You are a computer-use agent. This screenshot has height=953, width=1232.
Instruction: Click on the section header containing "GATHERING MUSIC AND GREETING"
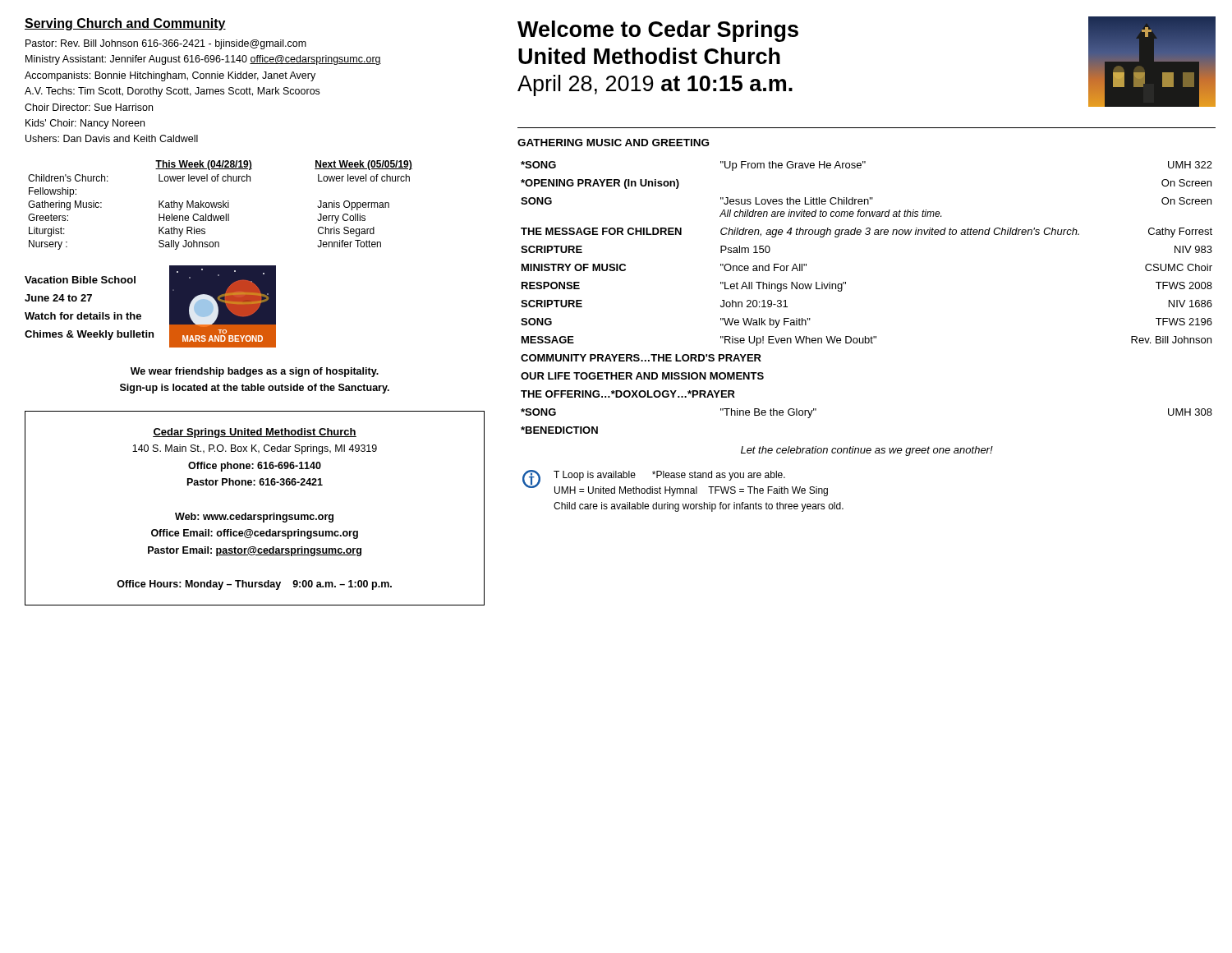614,143
